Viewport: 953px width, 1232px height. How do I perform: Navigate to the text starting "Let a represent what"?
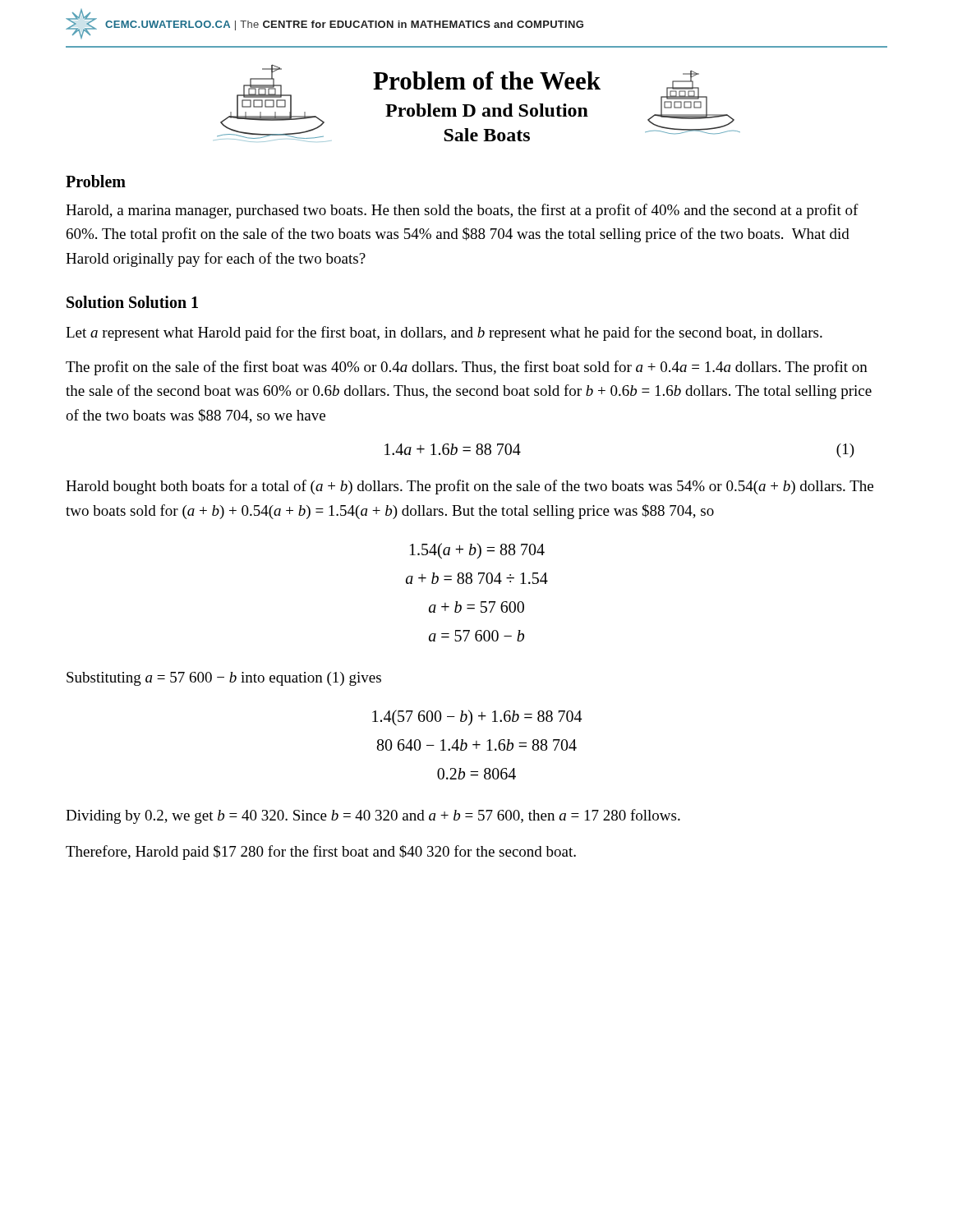point(444,333)
